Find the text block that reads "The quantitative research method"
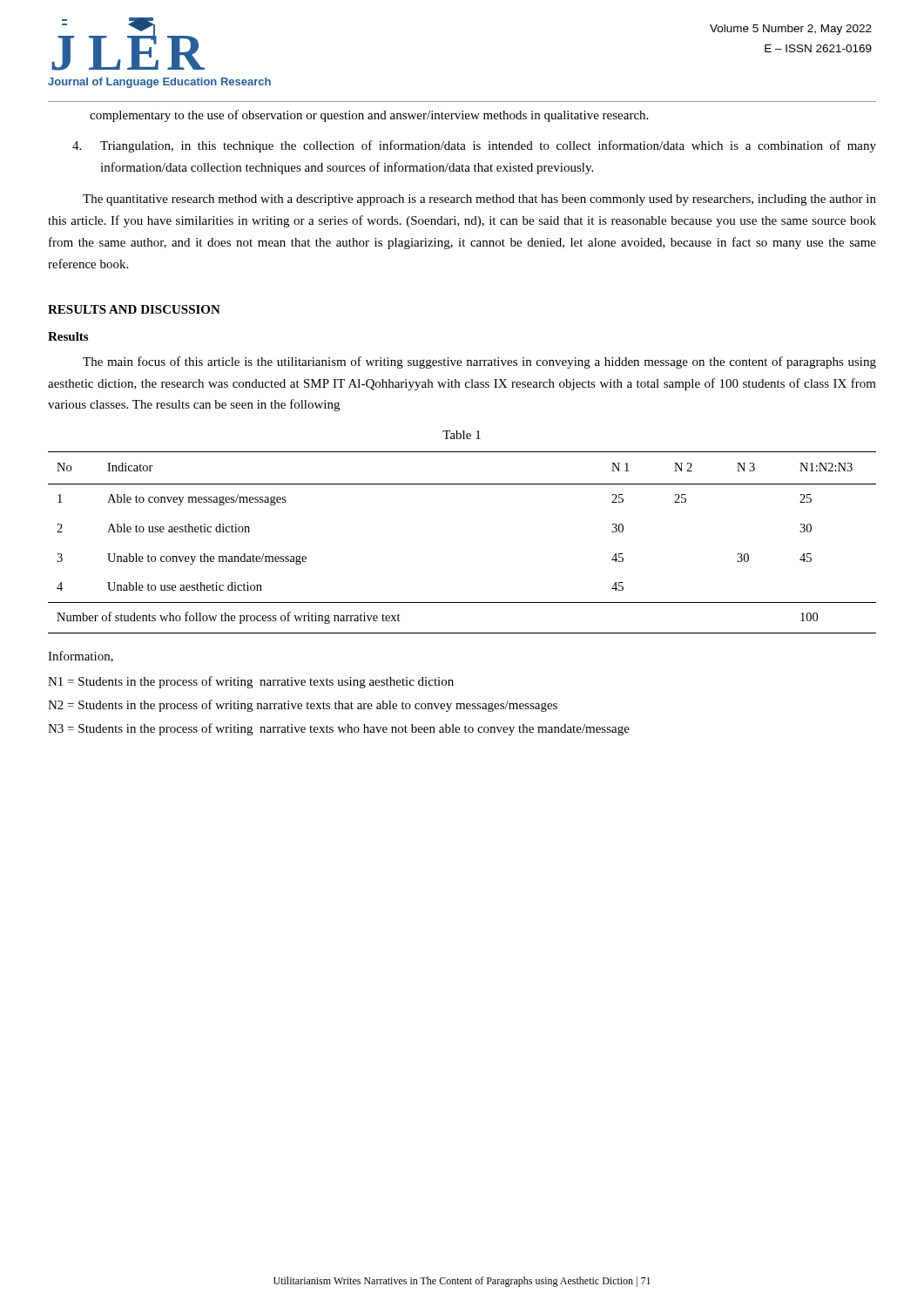Image resolution: width=924 pixels, height=1307 pixels. (462, 231)
